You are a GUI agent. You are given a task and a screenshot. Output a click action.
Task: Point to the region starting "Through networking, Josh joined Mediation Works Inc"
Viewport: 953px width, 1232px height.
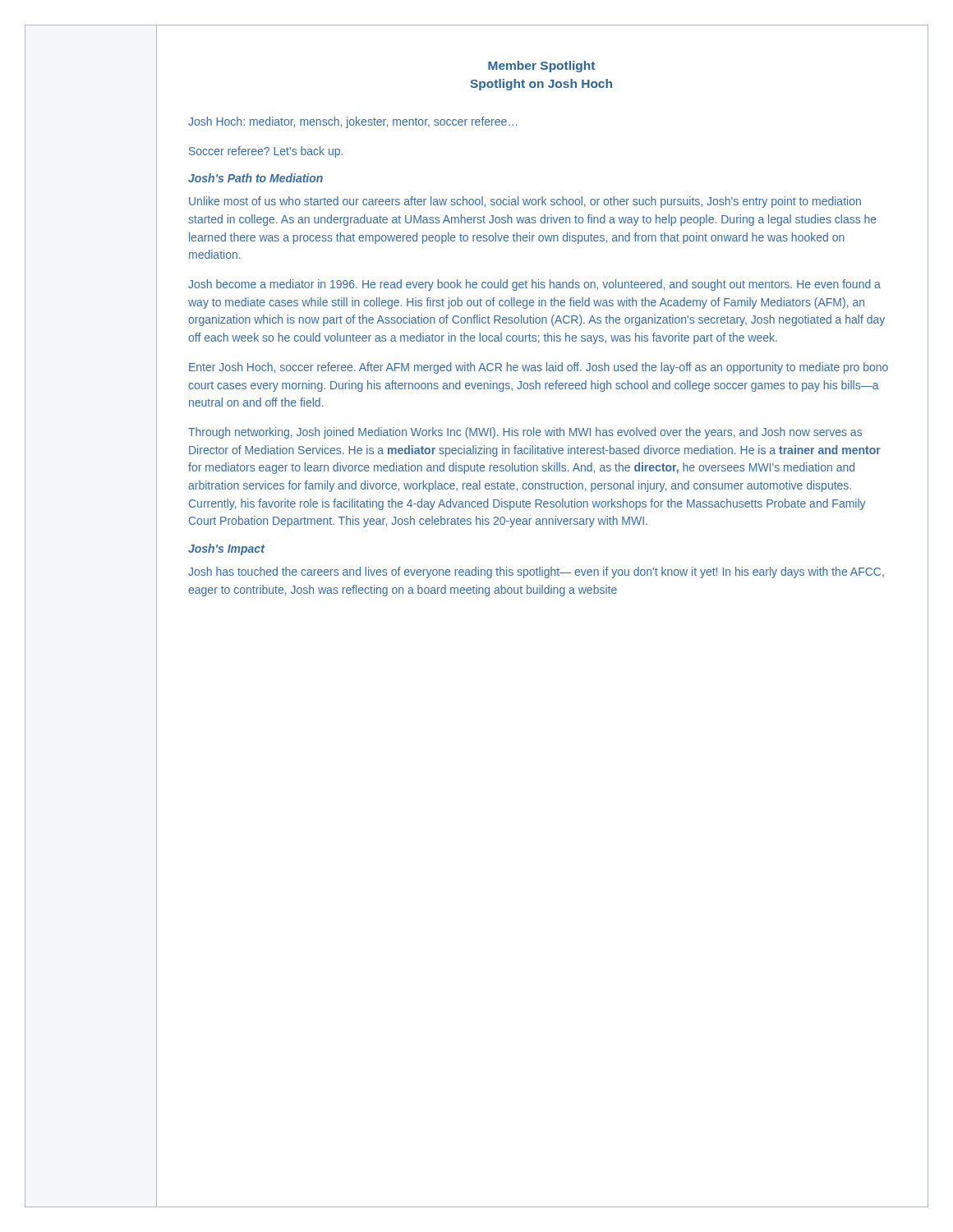[534, 476]
